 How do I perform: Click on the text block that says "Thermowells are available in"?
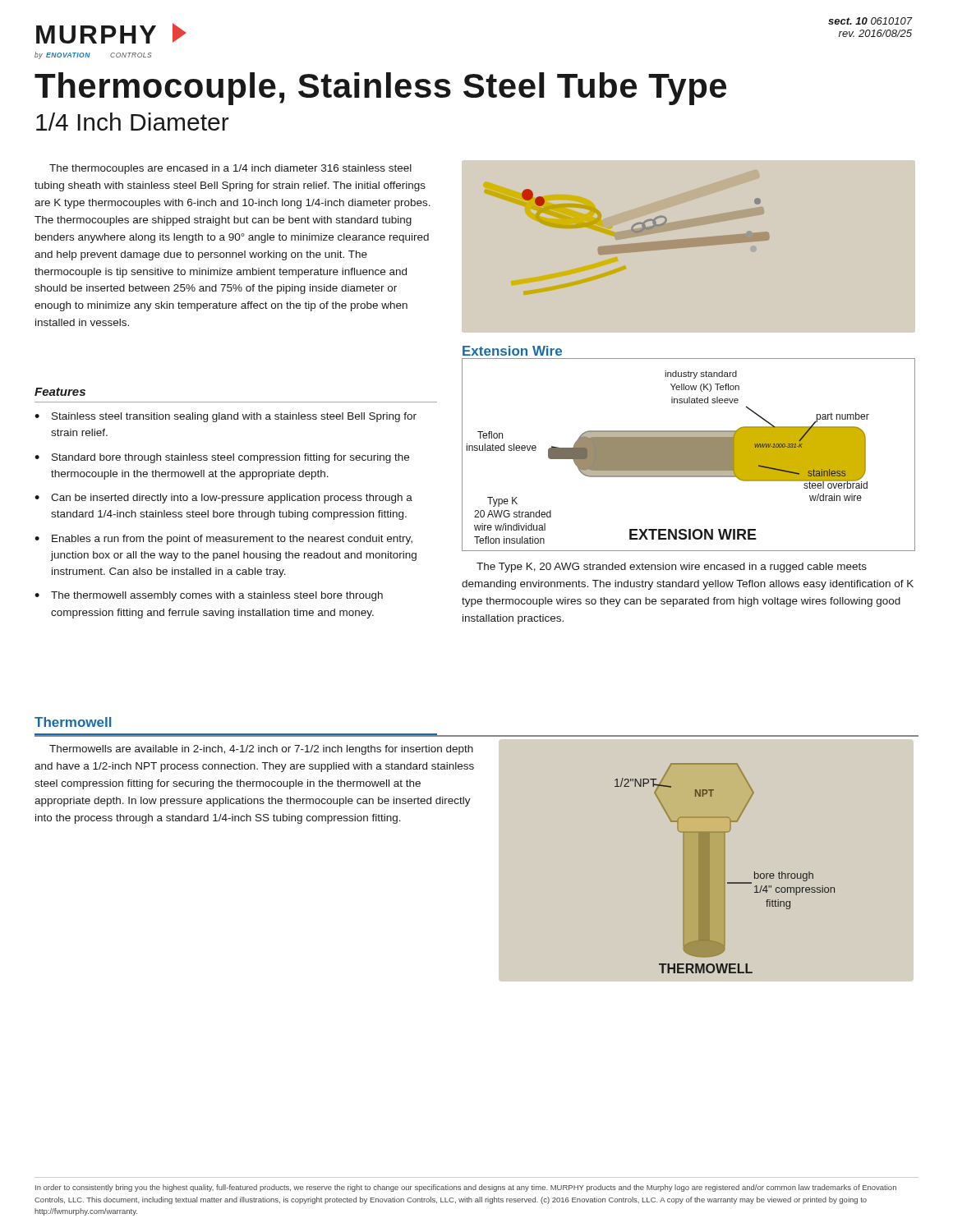click(x=256, y=784)
